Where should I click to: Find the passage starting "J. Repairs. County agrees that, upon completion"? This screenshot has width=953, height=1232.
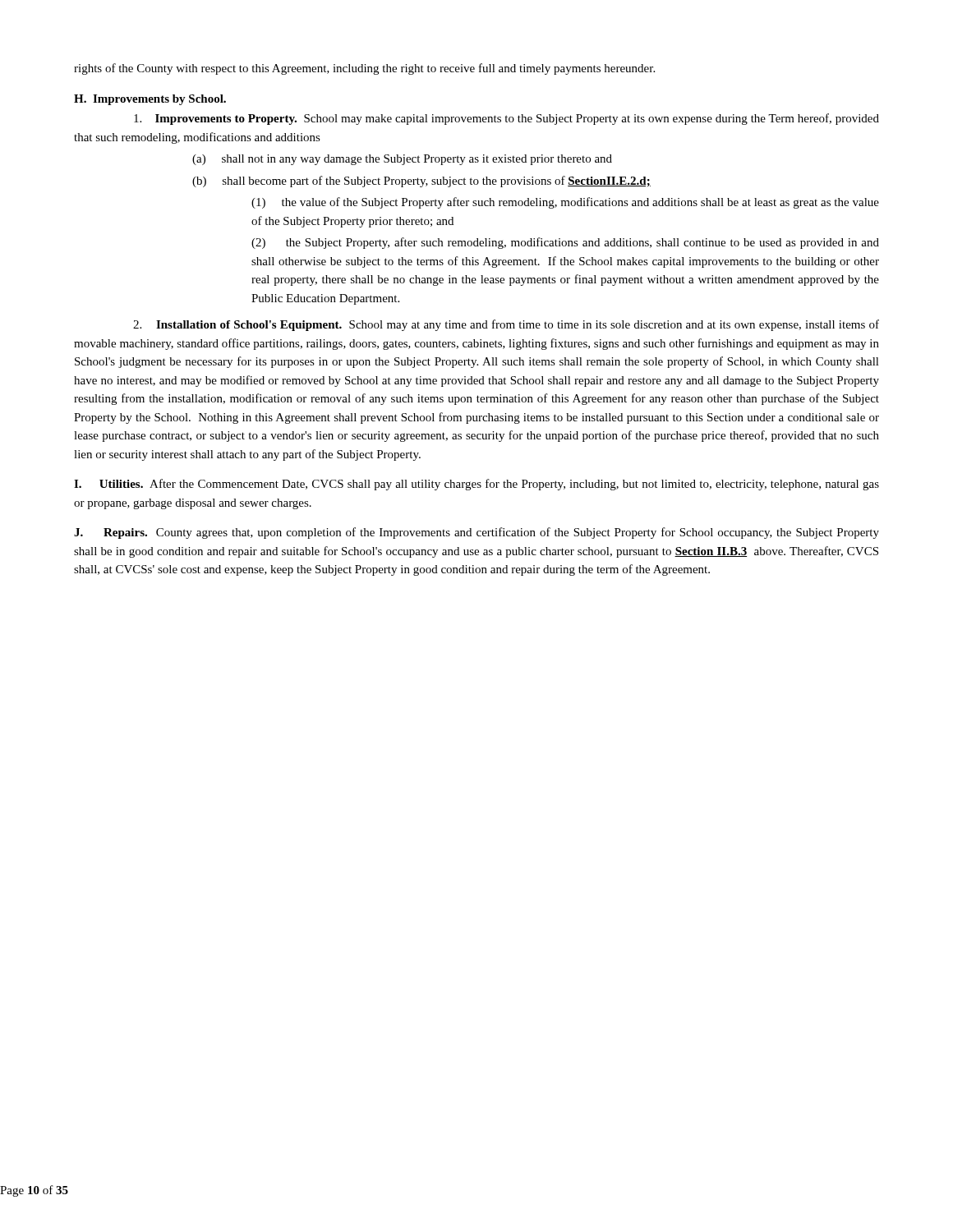click(476, 551)
